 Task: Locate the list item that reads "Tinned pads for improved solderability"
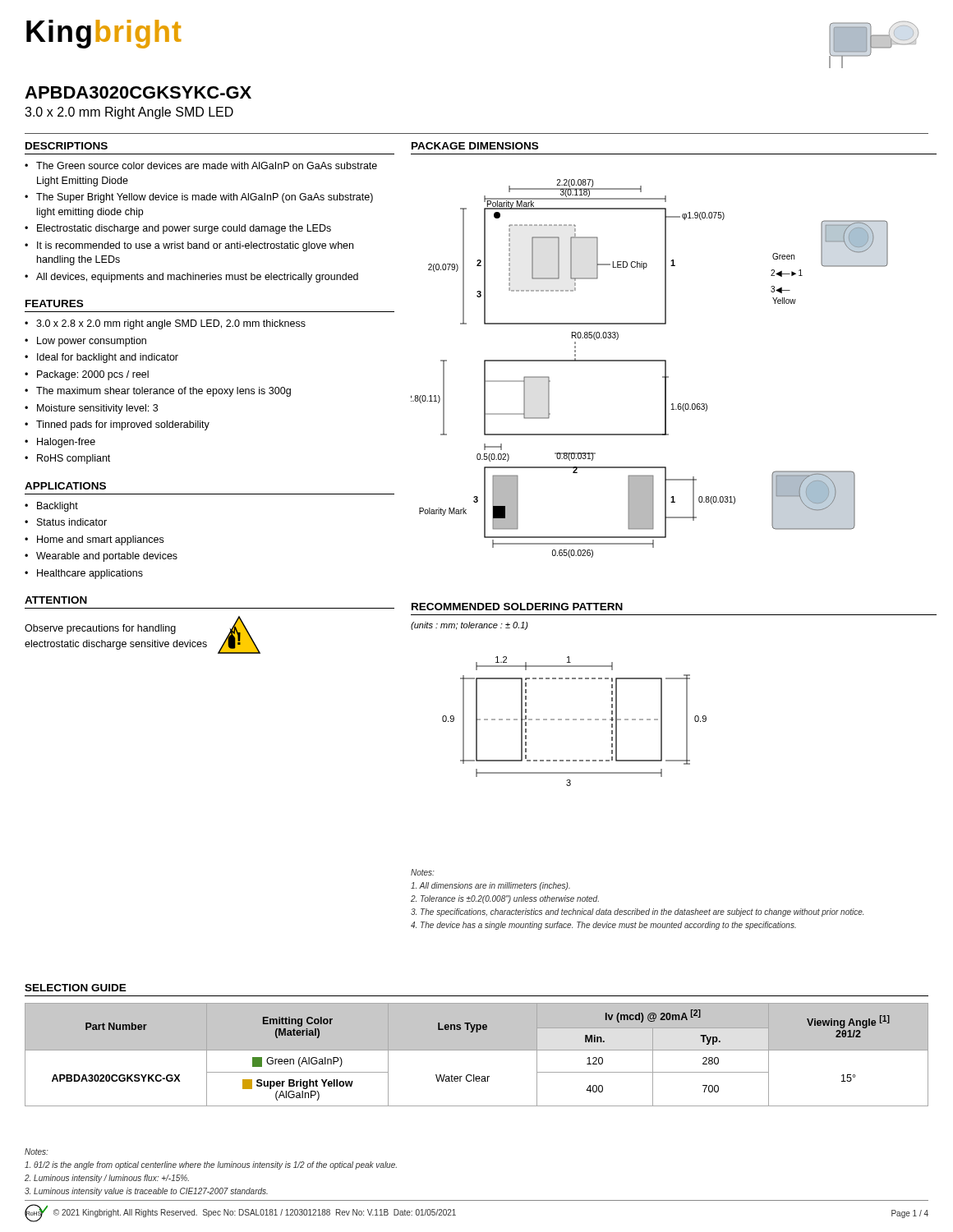[x=123, y=425]
